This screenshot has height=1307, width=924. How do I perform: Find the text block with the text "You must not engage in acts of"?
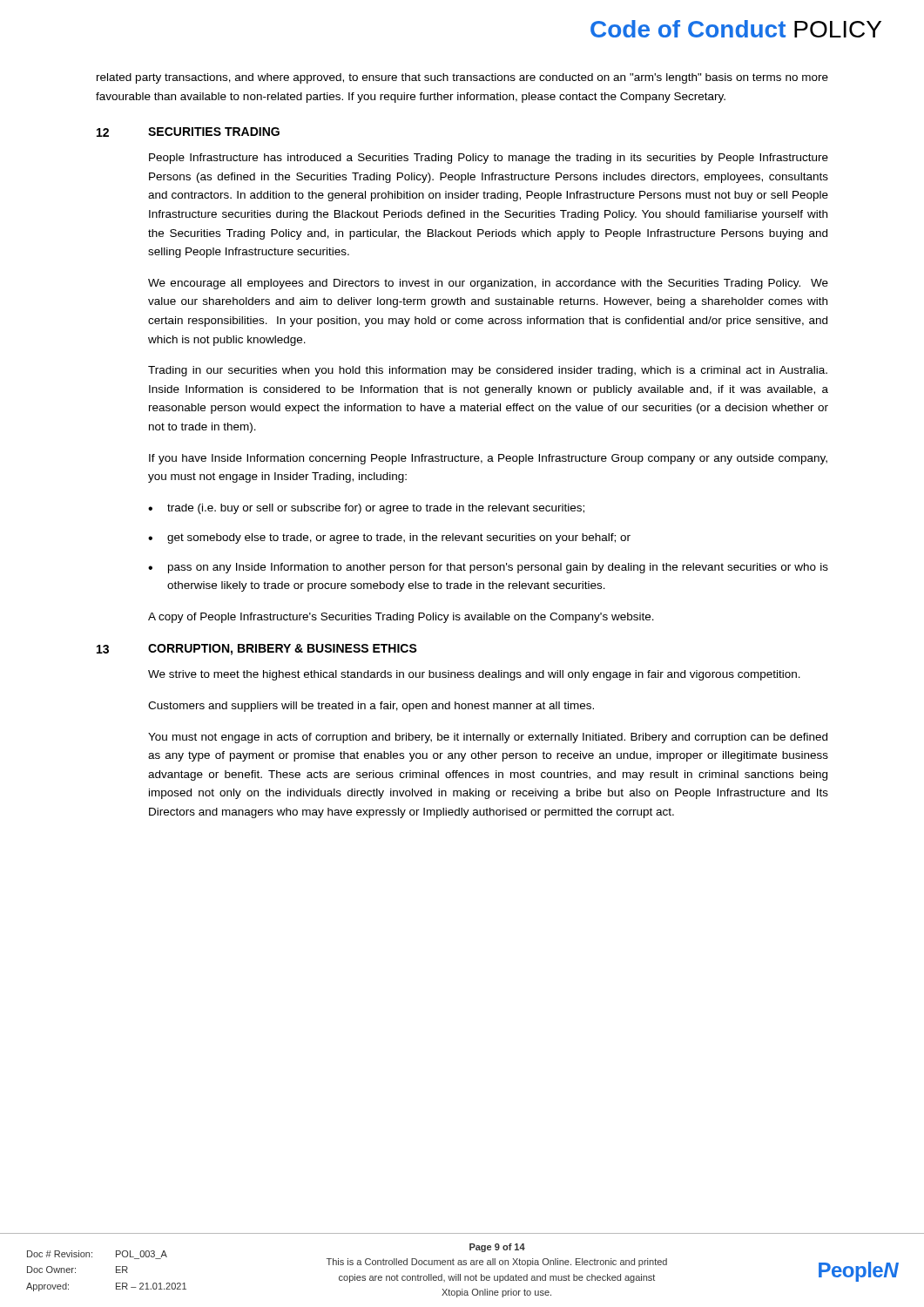(488, 774)
